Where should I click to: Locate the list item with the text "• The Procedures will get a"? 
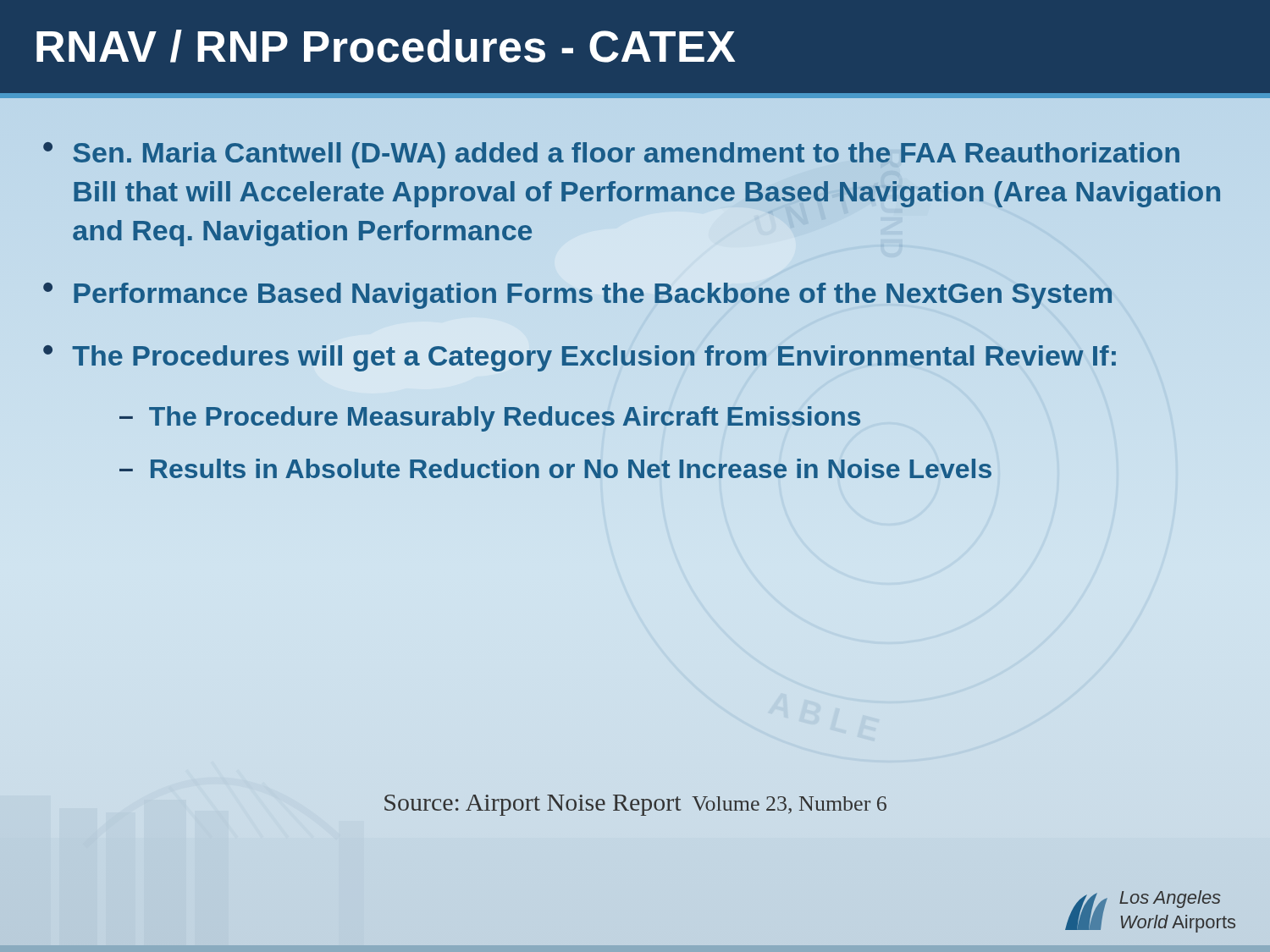pos(580,356)
